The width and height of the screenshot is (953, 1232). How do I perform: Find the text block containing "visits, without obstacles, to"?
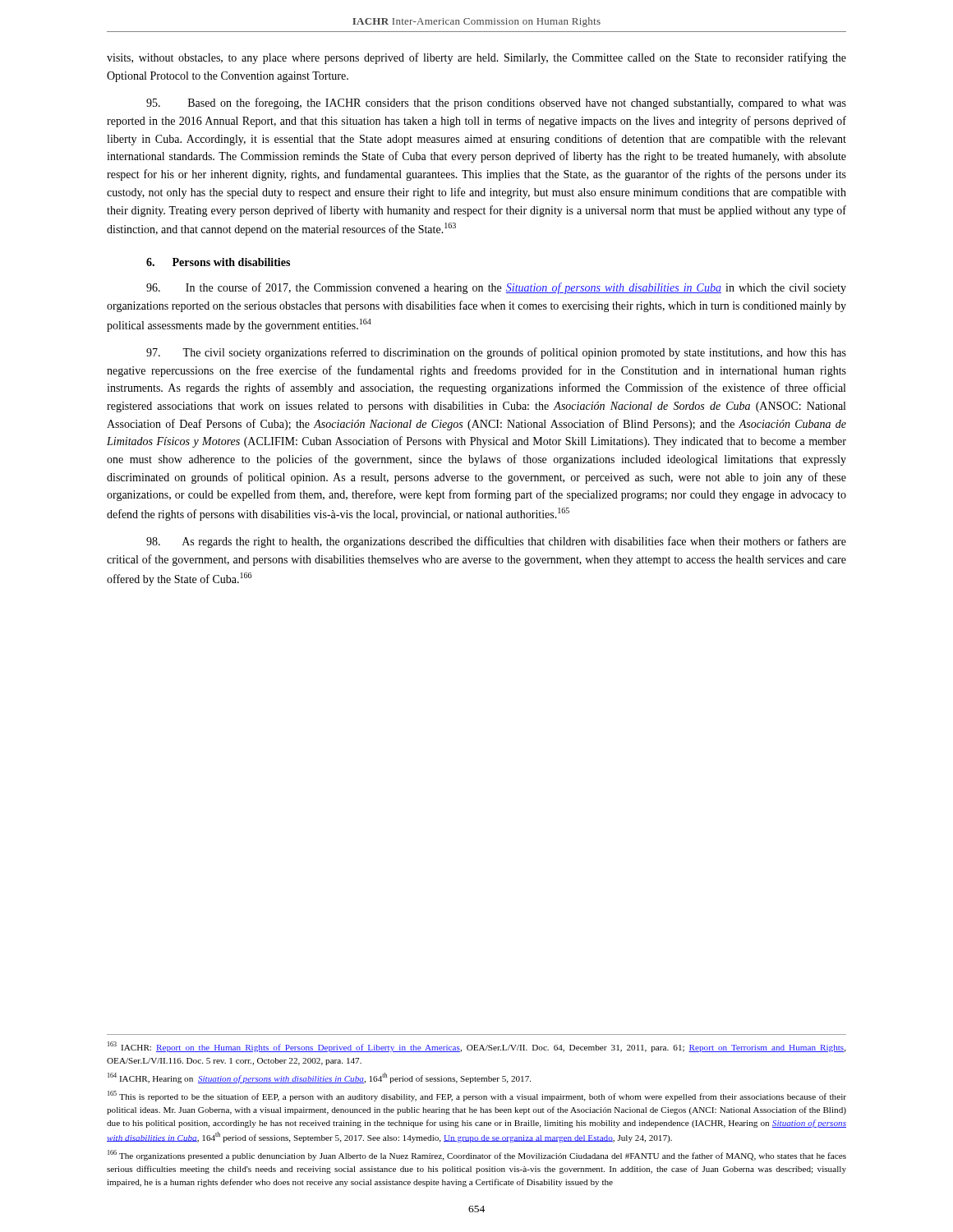(476, 67)
